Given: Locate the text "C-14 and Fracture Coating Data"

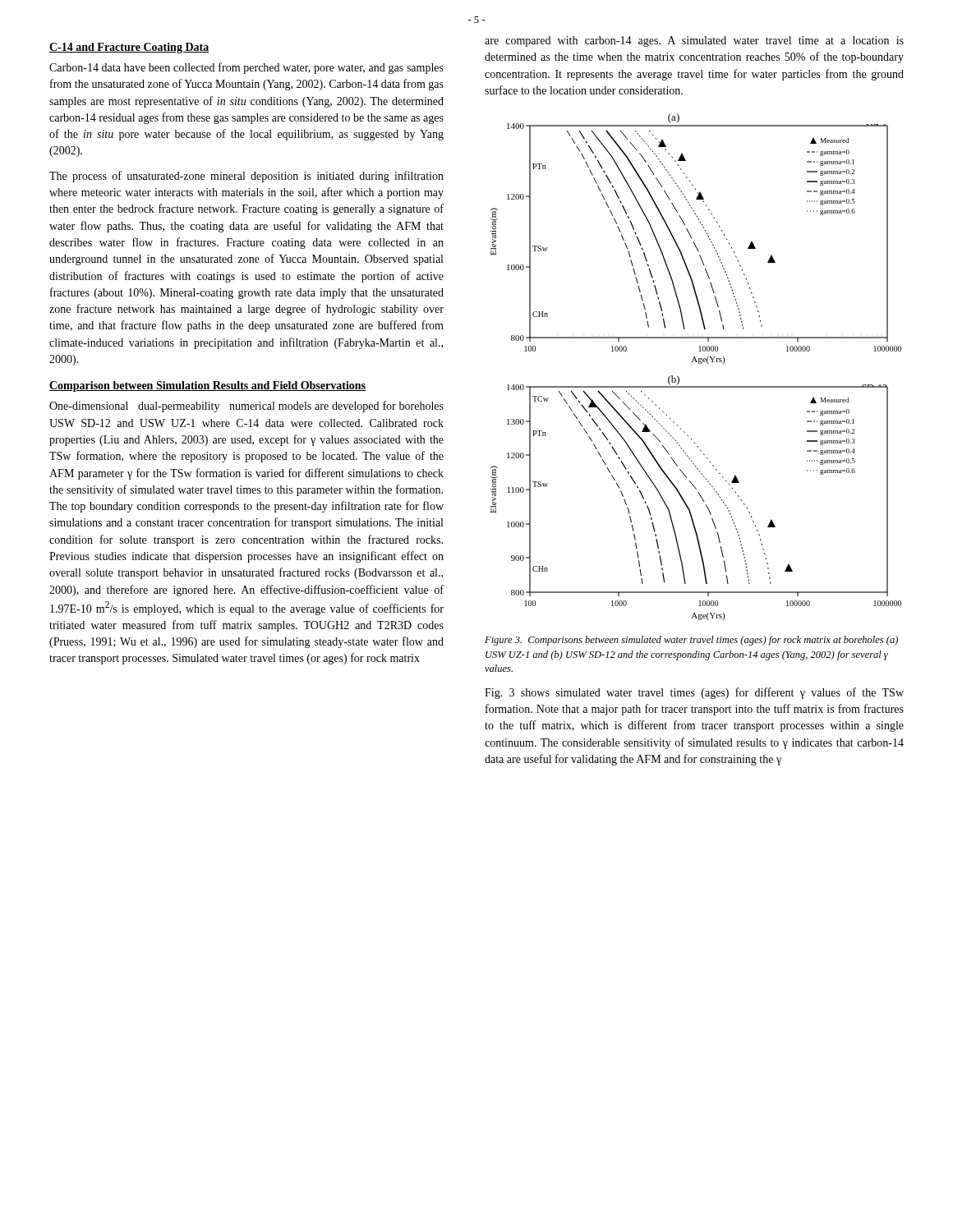Looking at the screenshot, I should (129, 47).
